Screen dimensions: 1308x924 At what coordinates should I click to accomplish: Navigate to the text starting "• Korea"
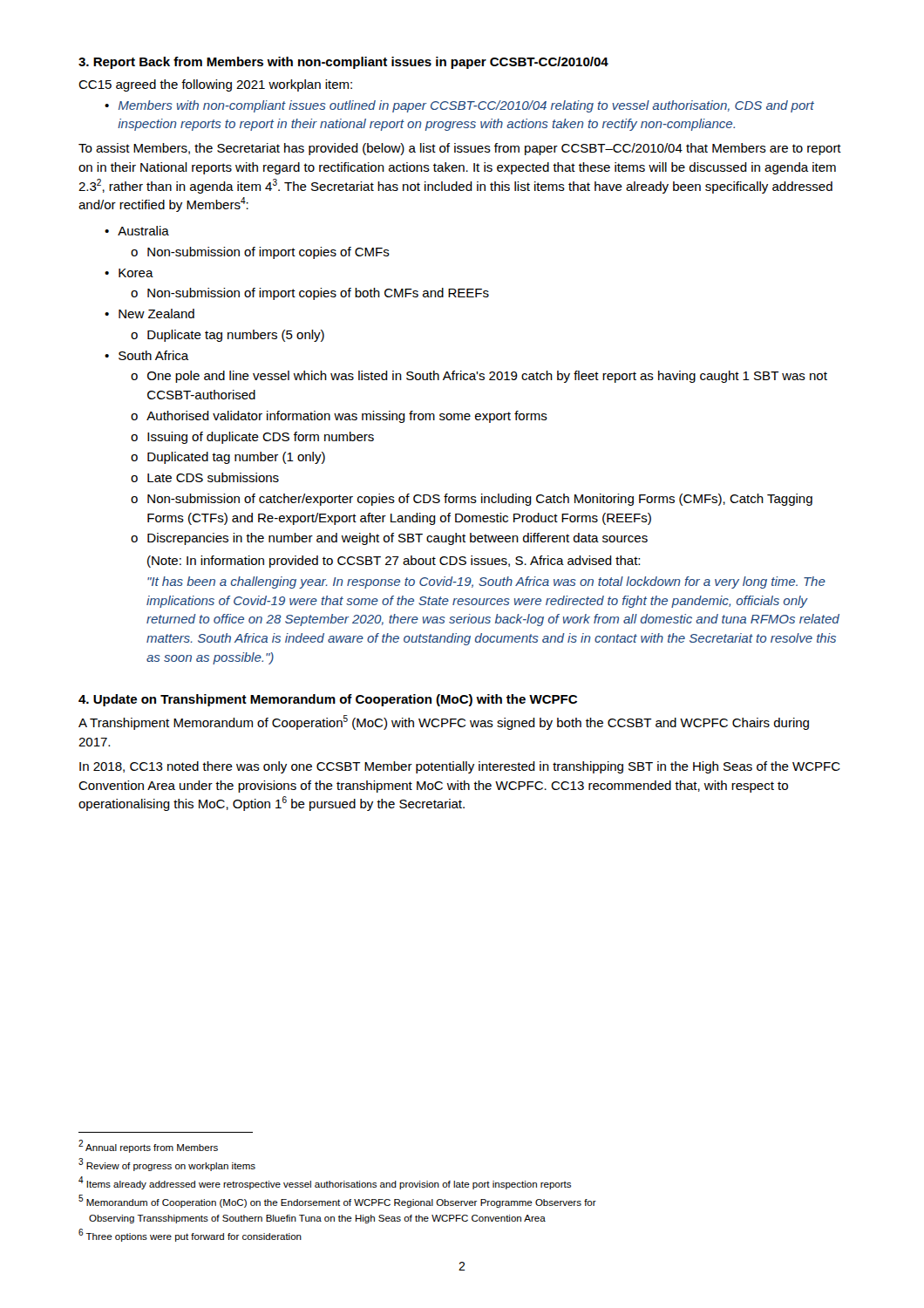pyautogui.click(x=129, y=272)
